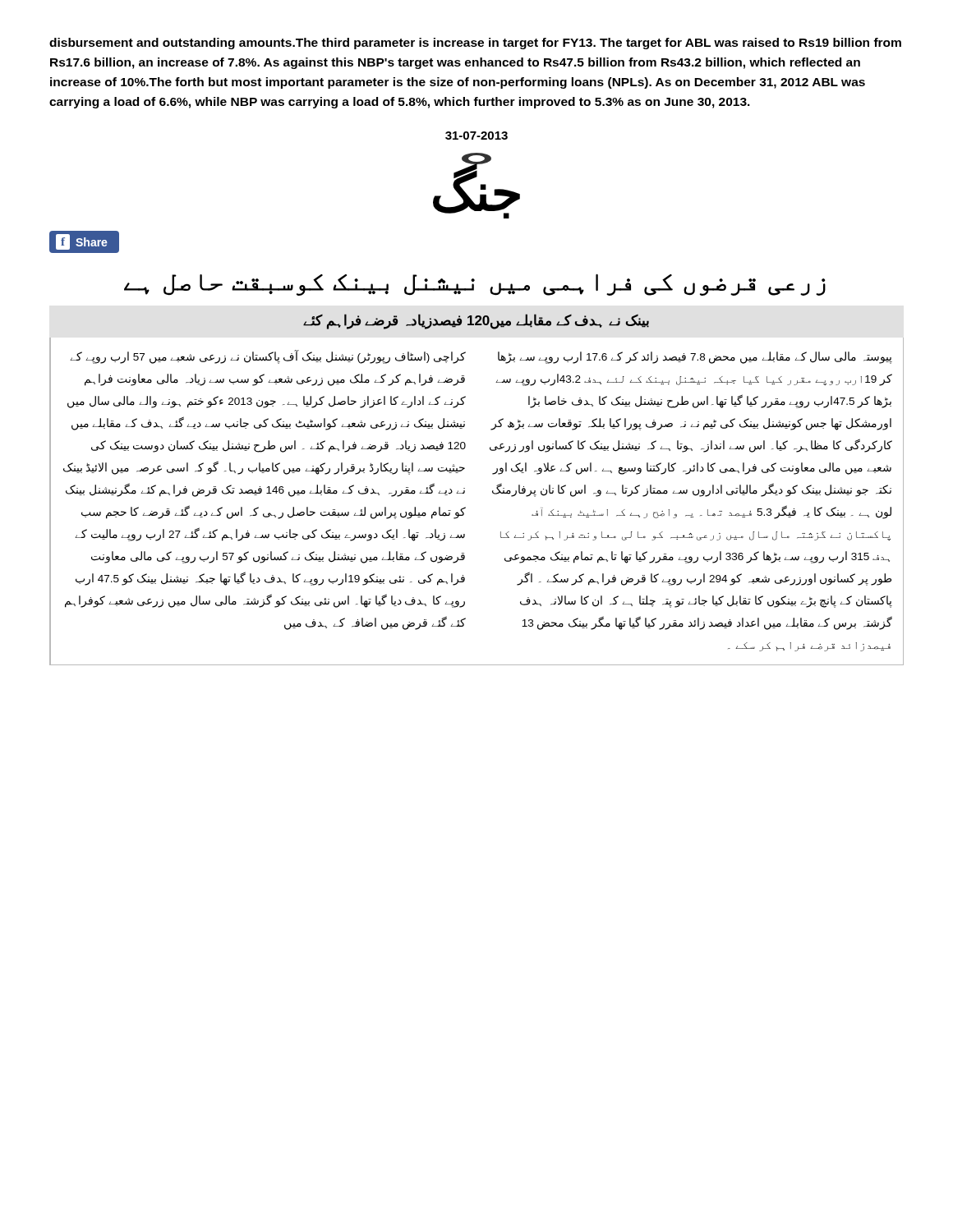Point to the passage starting "پیوستہ مالی سال کے مقابلے"
Image resolution: width=953 pixels, height=1232 pixels.
690,501
